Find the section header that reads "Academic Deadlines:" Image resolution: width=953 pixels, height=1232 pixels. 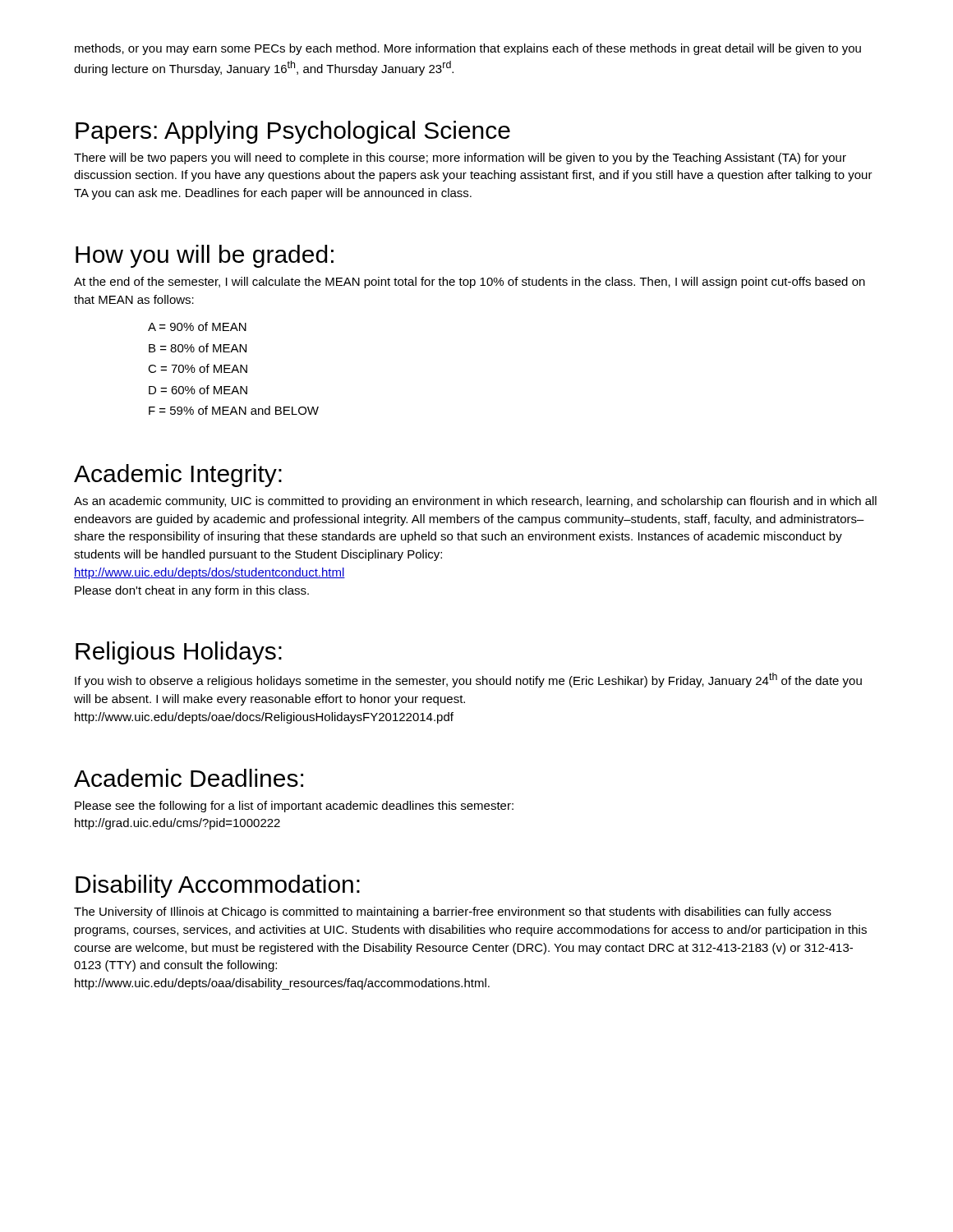190,778
